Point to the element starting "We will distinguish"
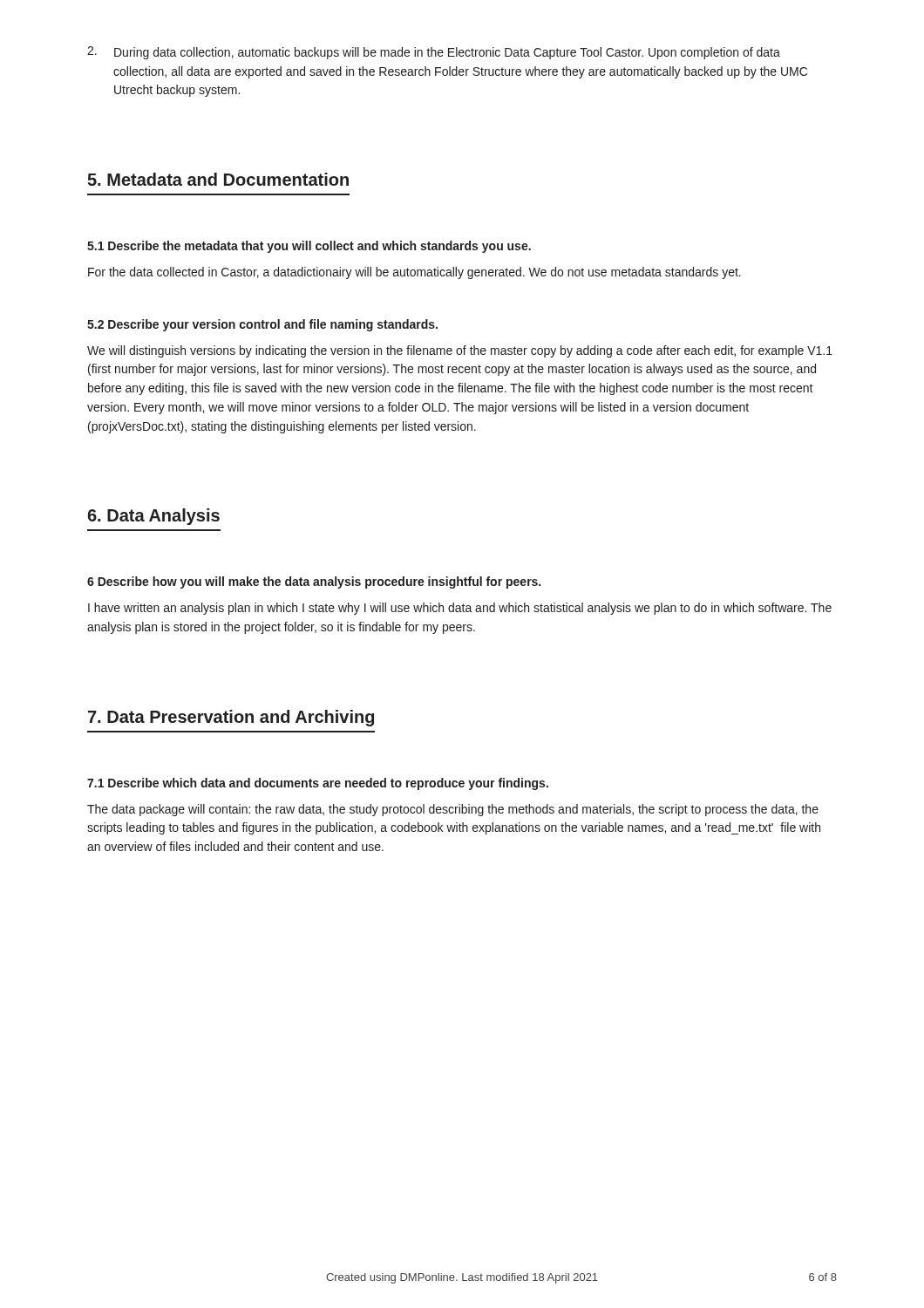Viewport: 924px width, 1308px height. (x=460, y=388)
